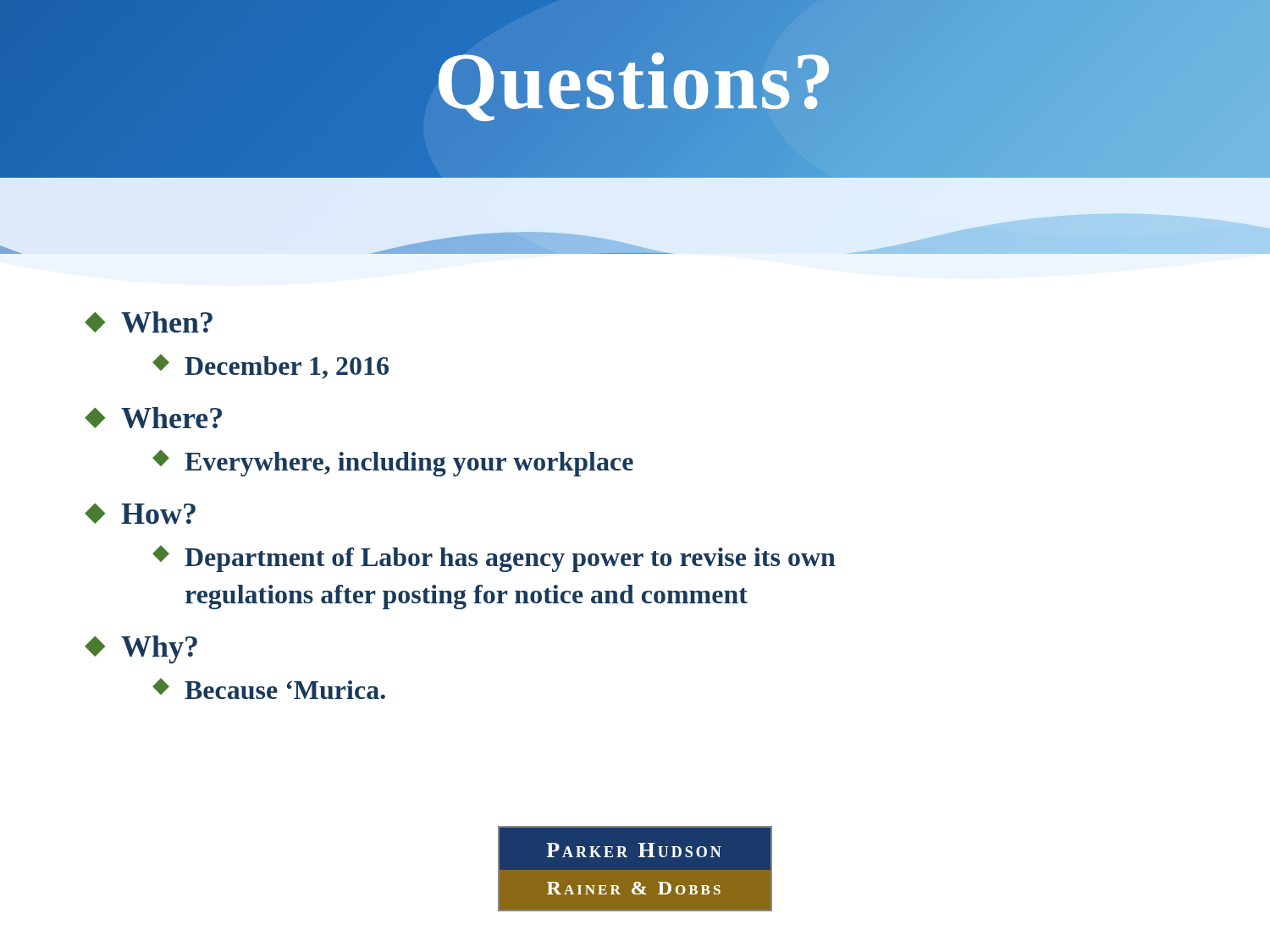Locate the passage starting "◆ December 1, 2016"
The image size is (1270, 952).
point(271,366)
